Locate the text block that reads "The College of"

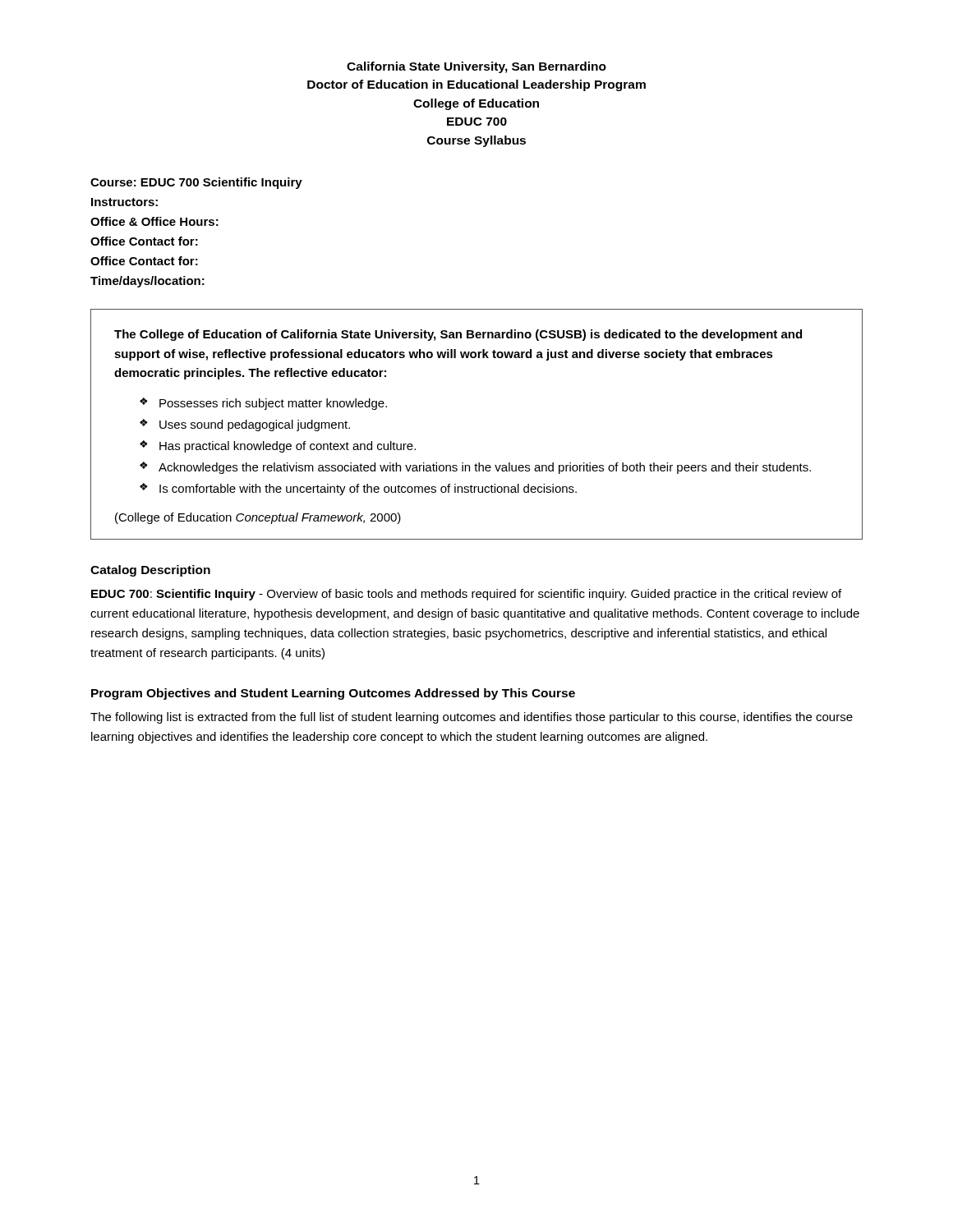click(x=458, y=353)
